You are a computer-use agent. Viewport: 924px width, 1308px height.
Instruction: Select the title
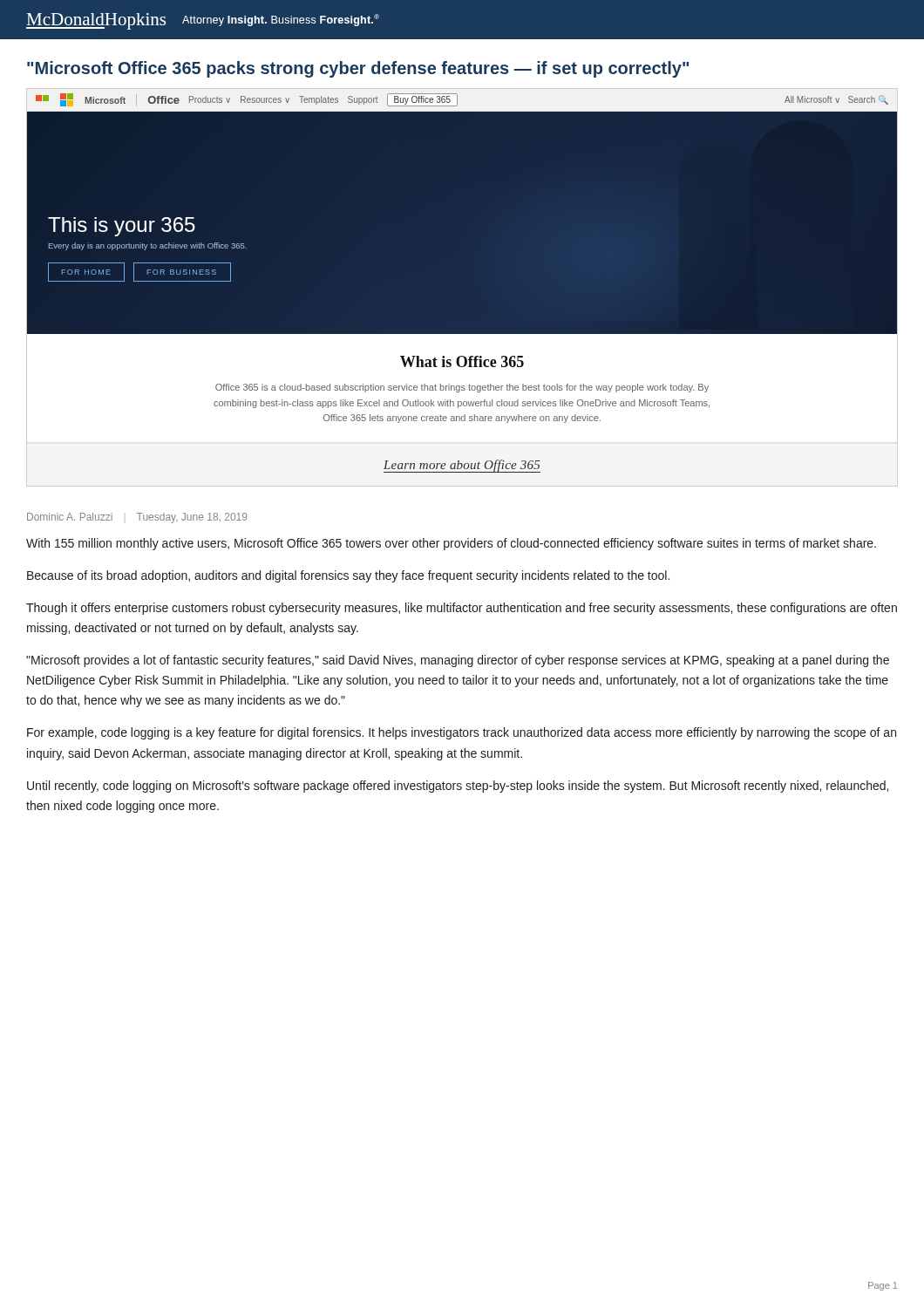[462, 68]
